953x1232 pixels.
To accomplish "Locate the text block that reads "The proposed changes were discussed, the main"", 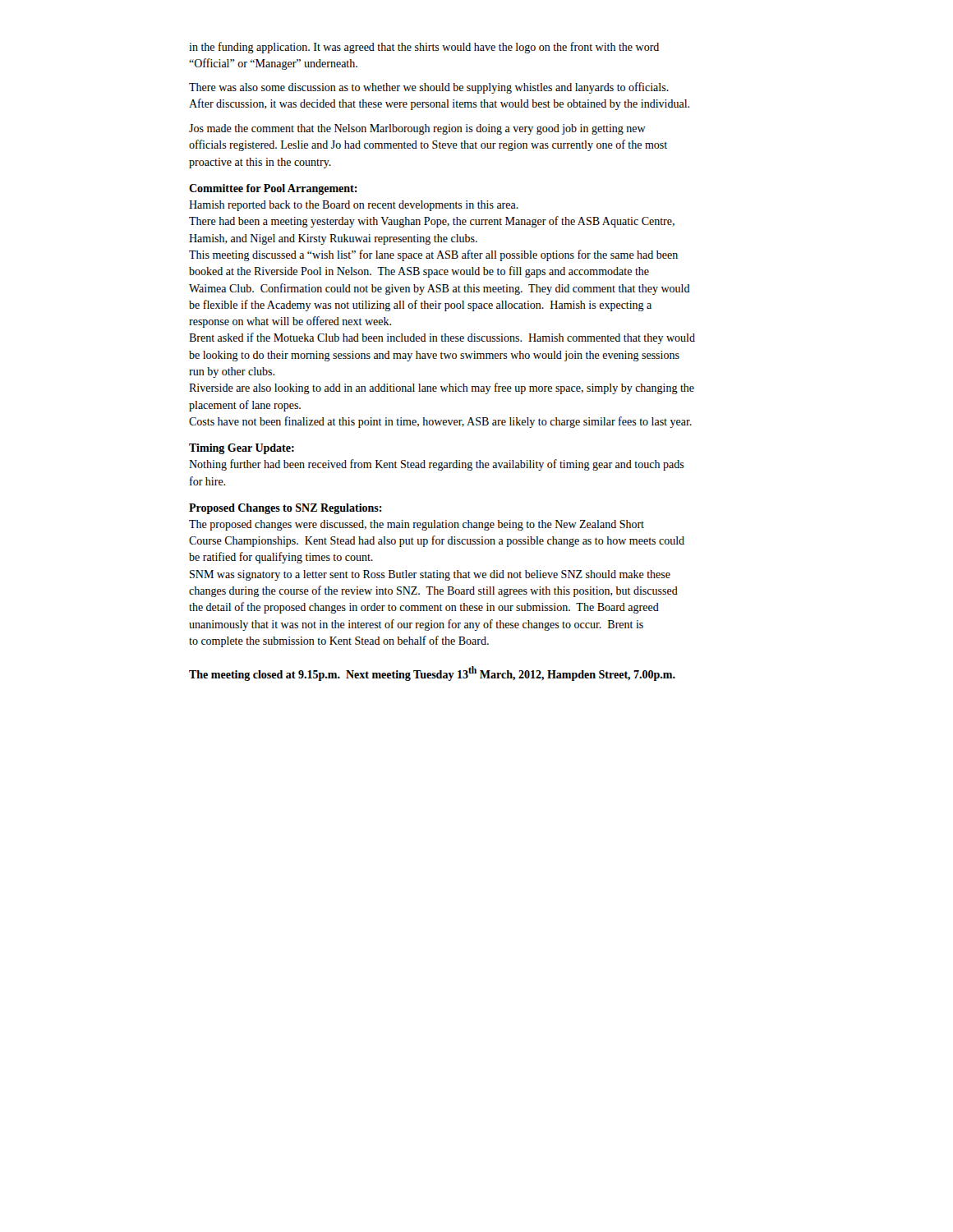I will click(x=522, y=583).
